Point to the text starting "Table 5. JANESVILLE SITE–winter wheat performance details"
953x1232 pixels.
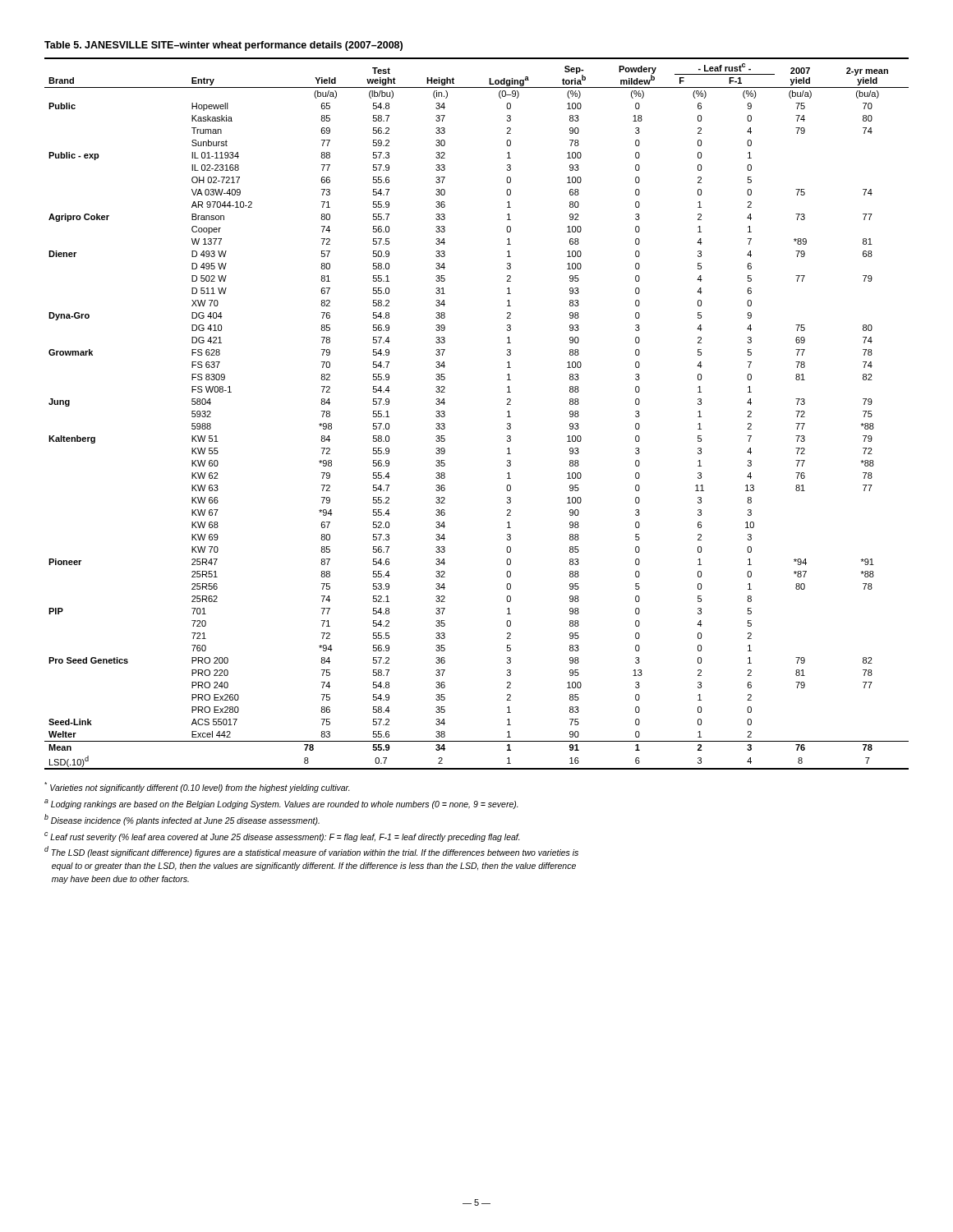[x=224, y=45]
